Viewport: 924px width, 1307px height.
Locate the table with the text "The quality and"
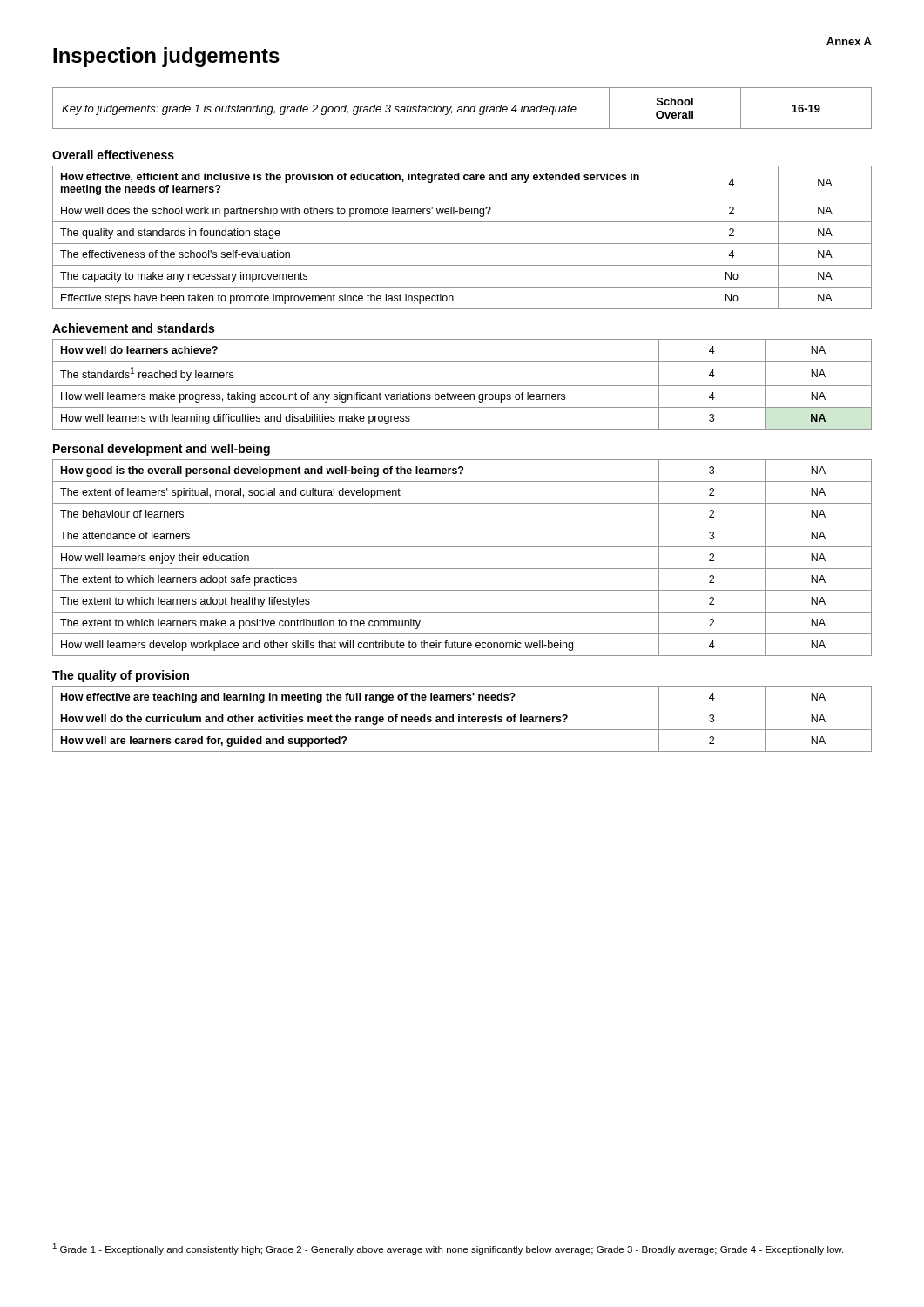462,237
